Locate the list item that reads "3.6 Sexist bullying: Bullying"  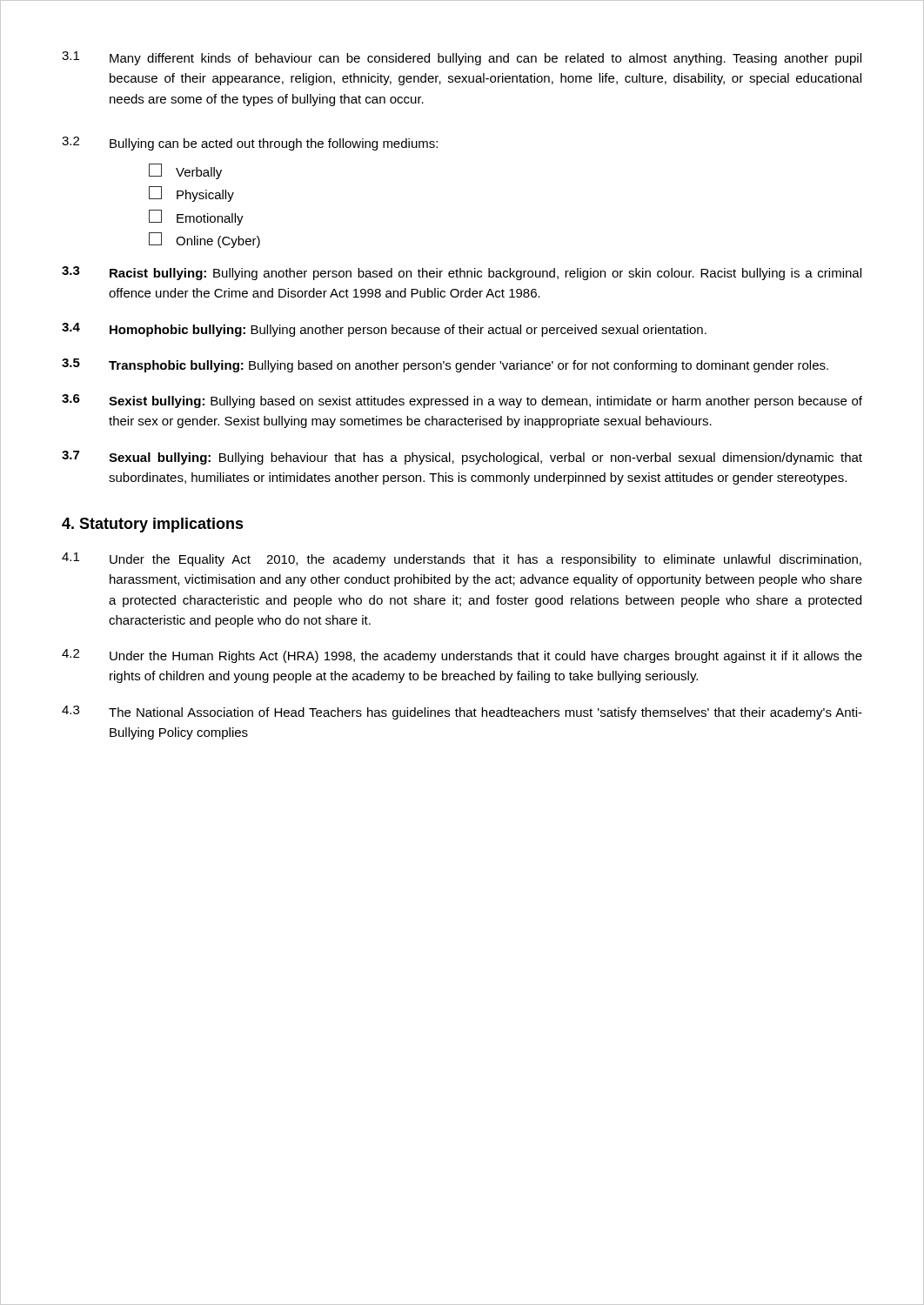462,411
